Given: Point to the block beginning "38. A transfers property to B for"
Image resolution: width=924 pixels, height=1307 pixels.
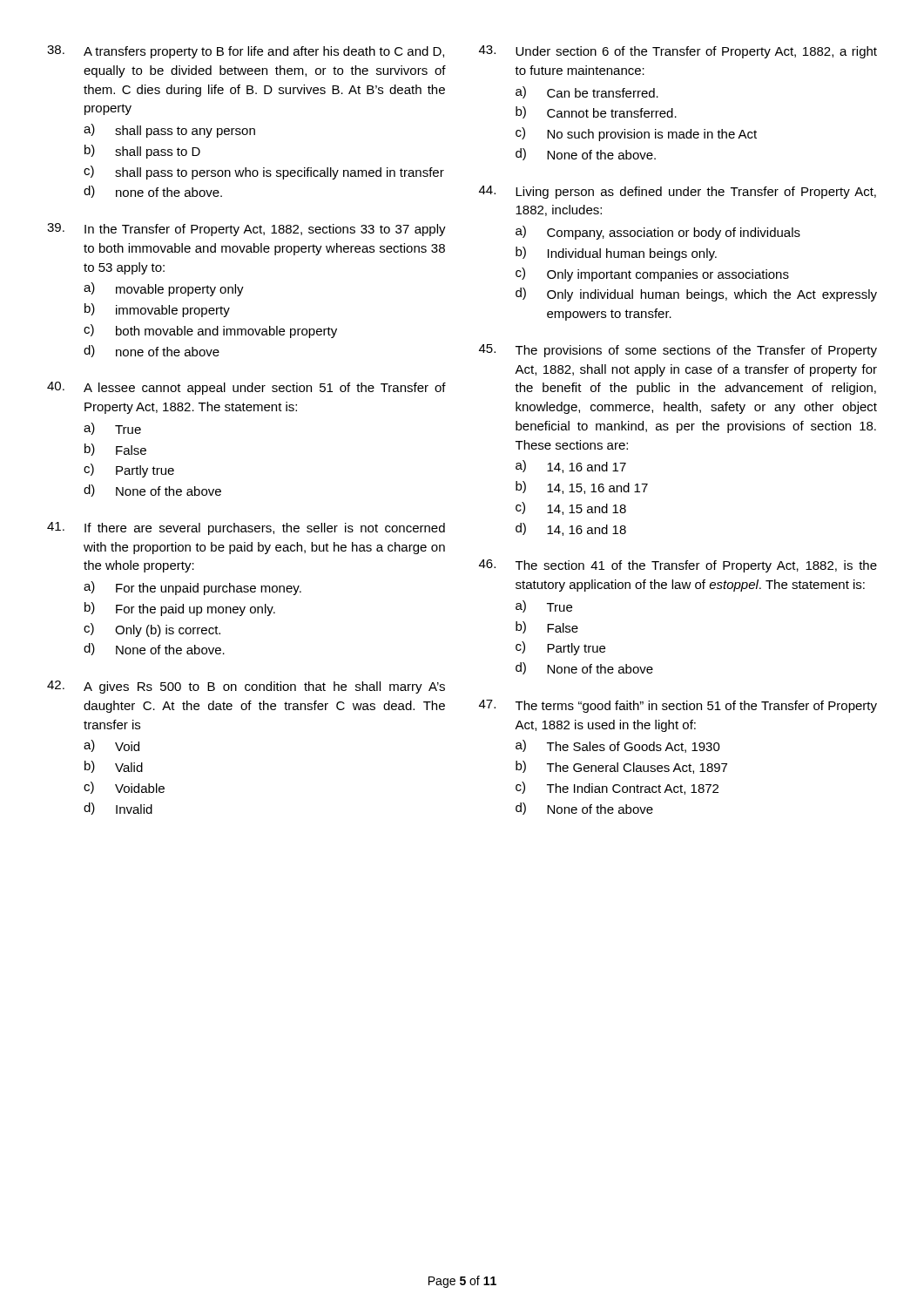Looking at the screenshot, I should click(246, 123).
